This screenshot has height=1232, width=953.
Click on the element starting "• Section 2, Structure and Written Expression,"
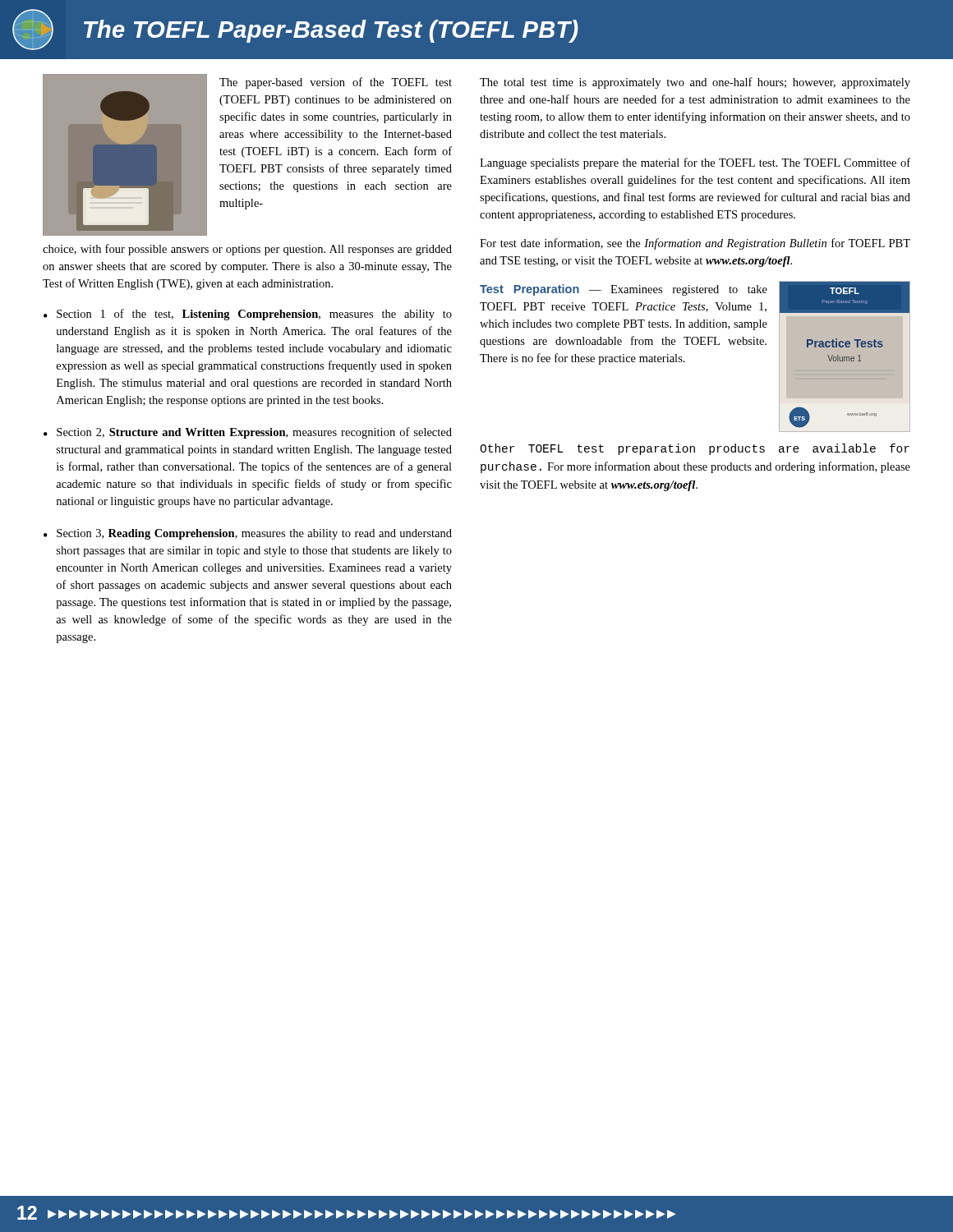point(247,467)
